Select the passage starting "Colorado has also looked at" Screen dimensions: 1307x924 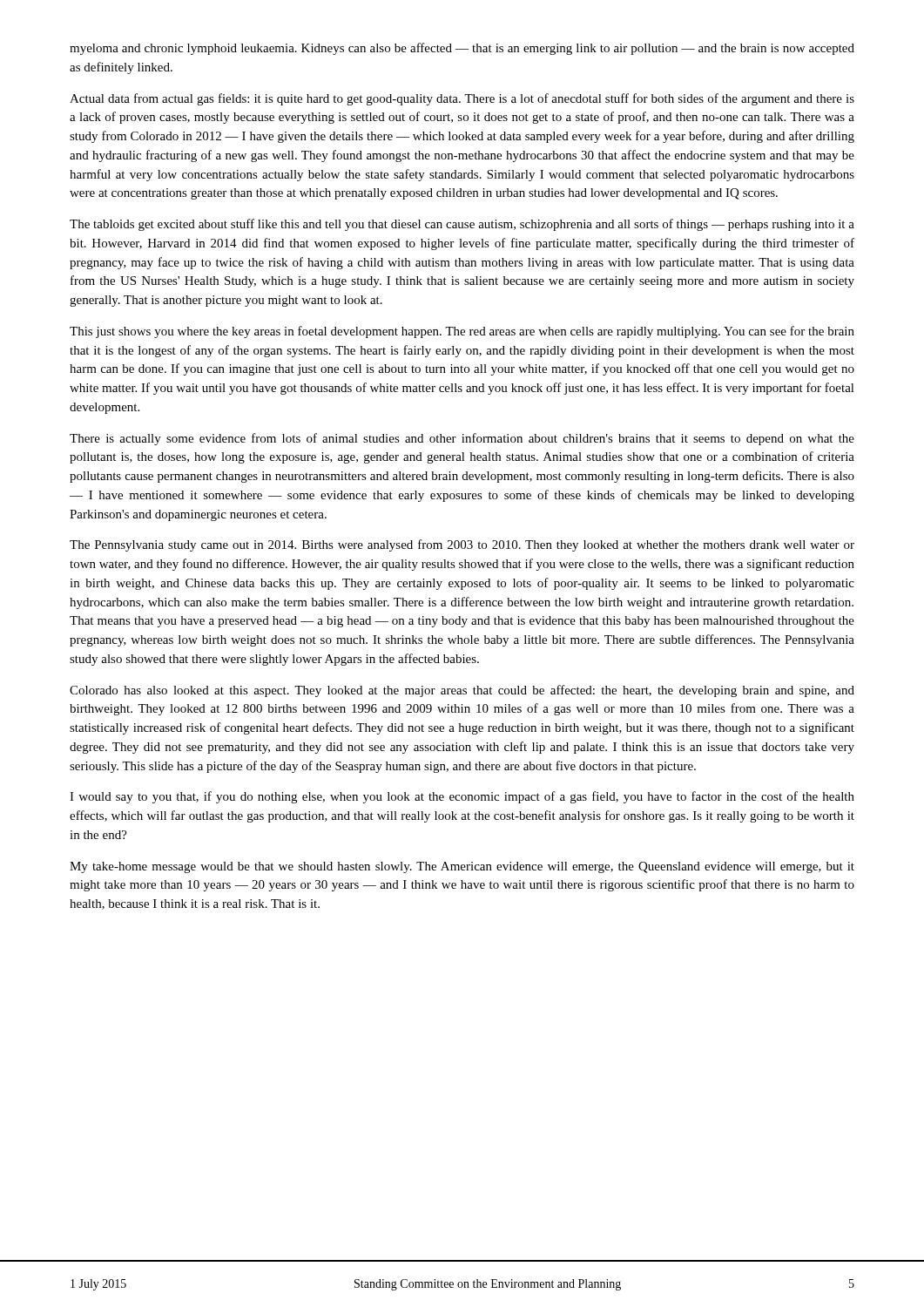[x=462, y=728]
